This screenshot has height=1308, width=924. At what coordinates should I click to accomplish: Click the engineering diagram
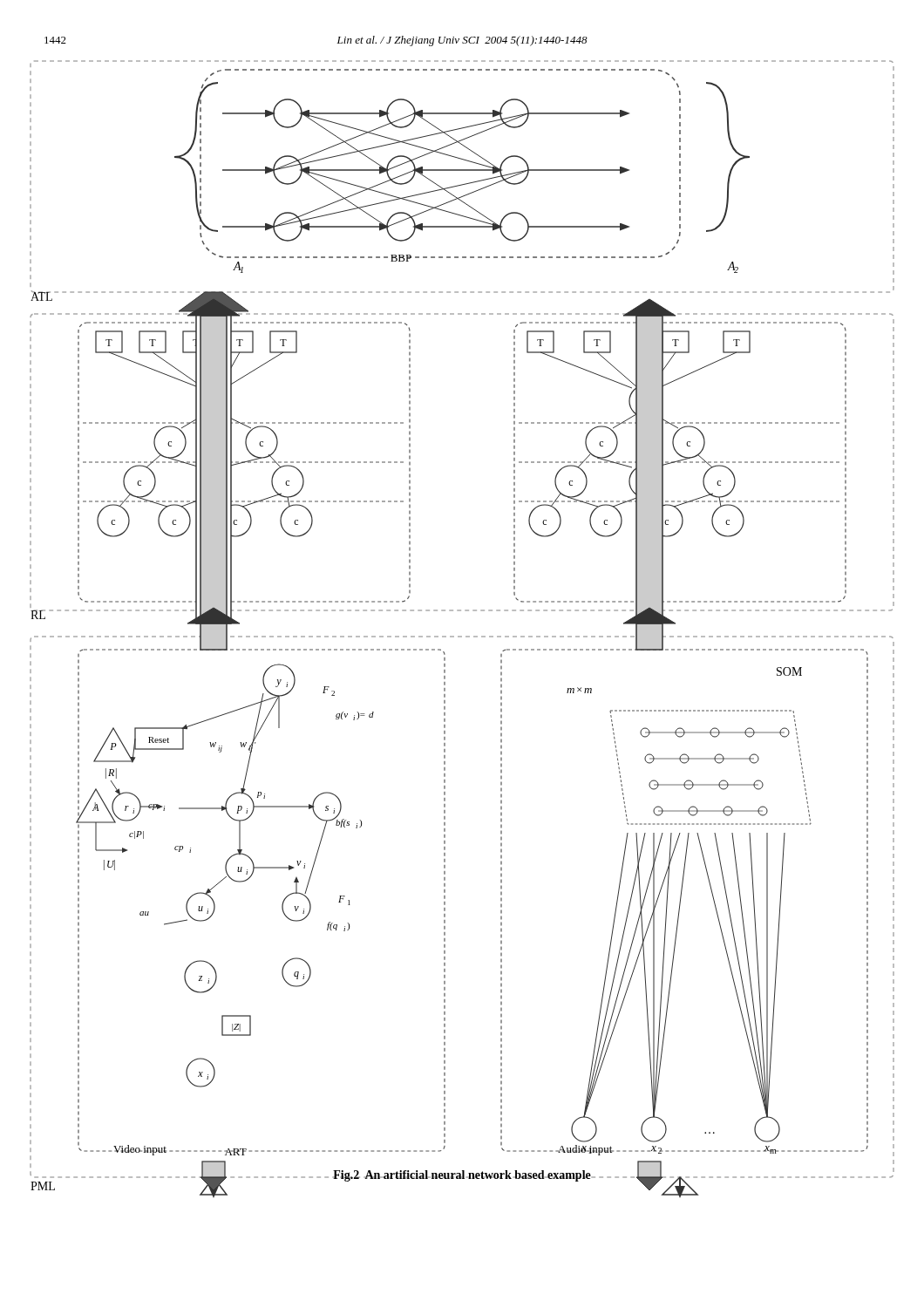coord(462,637)
